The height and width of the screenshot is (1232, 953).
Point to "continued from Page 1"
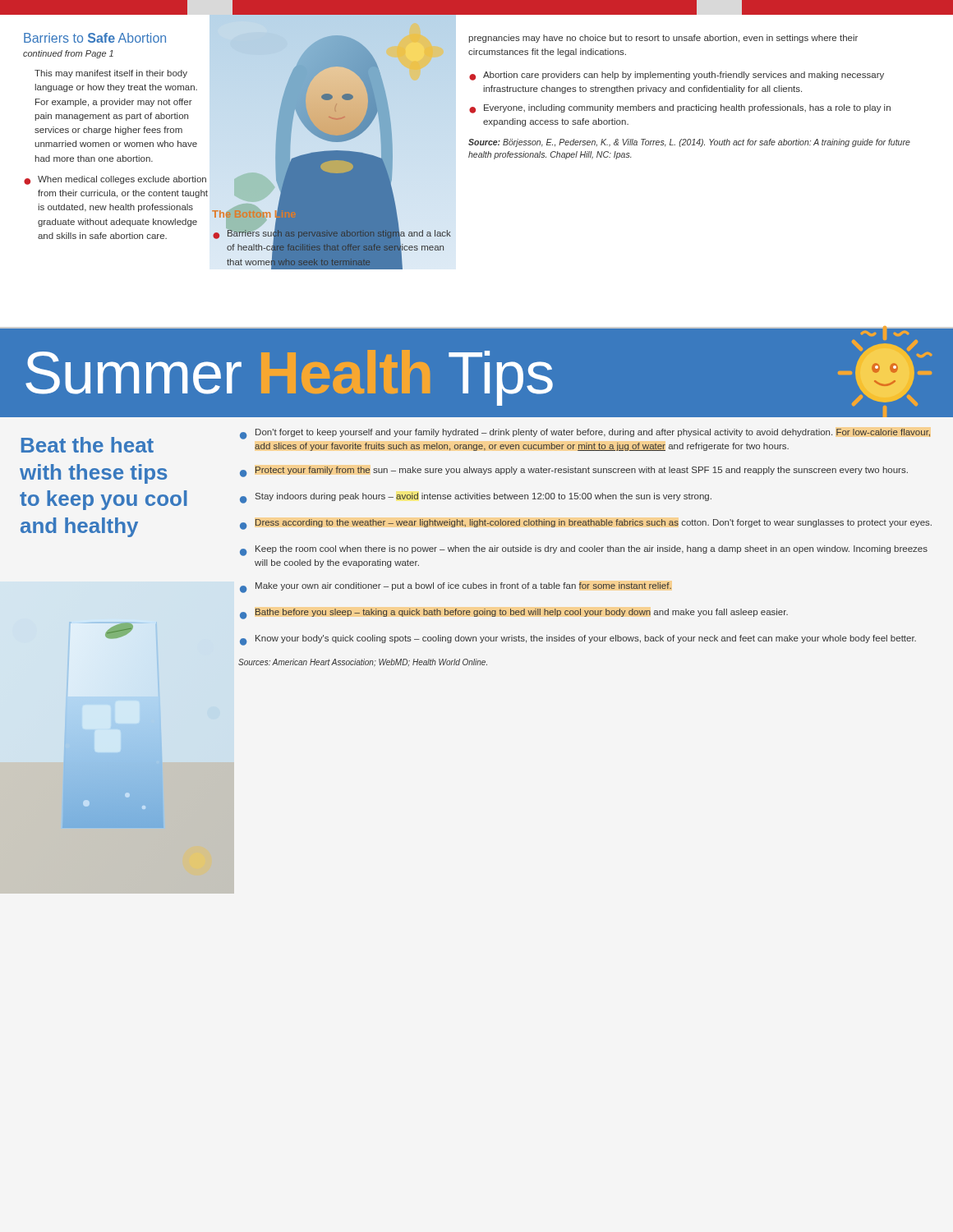pyautogui.click(x=68, y=53)
